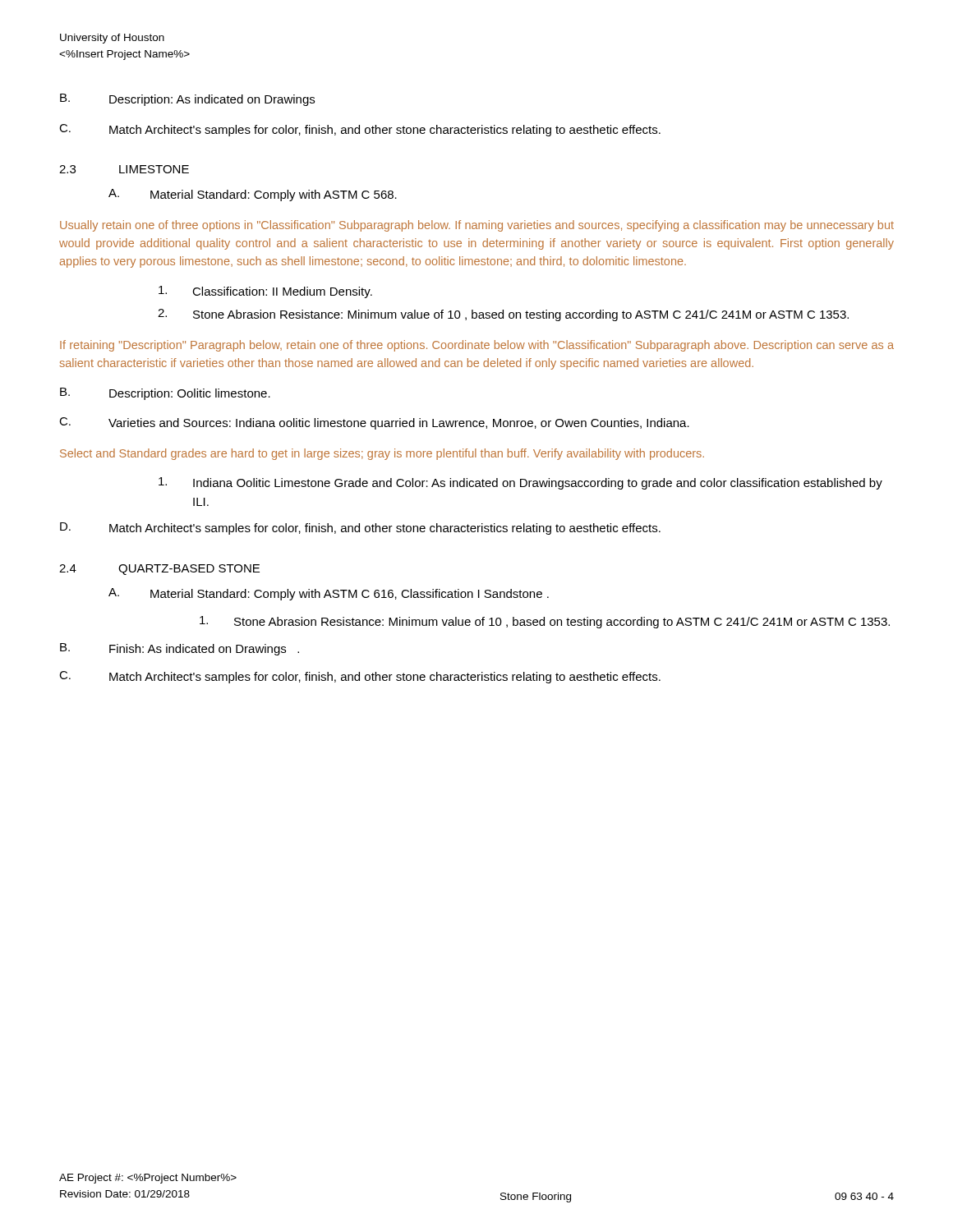Navigate to the block starting "Classification: II Medium Density."
Screen dimensions: 1232x953
265,292
